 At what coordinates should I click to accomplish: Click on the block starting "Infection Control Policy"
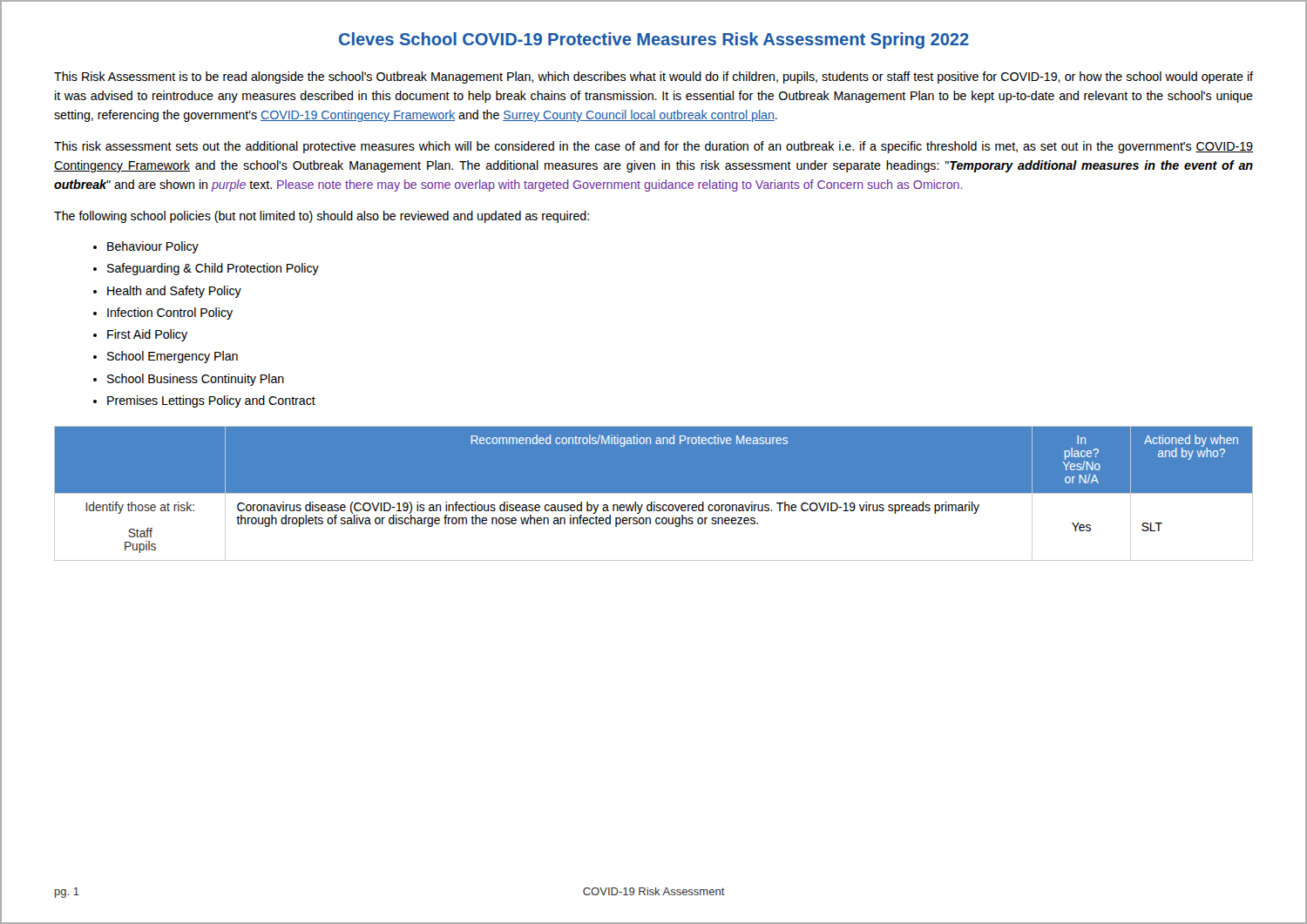coord(170,313)
